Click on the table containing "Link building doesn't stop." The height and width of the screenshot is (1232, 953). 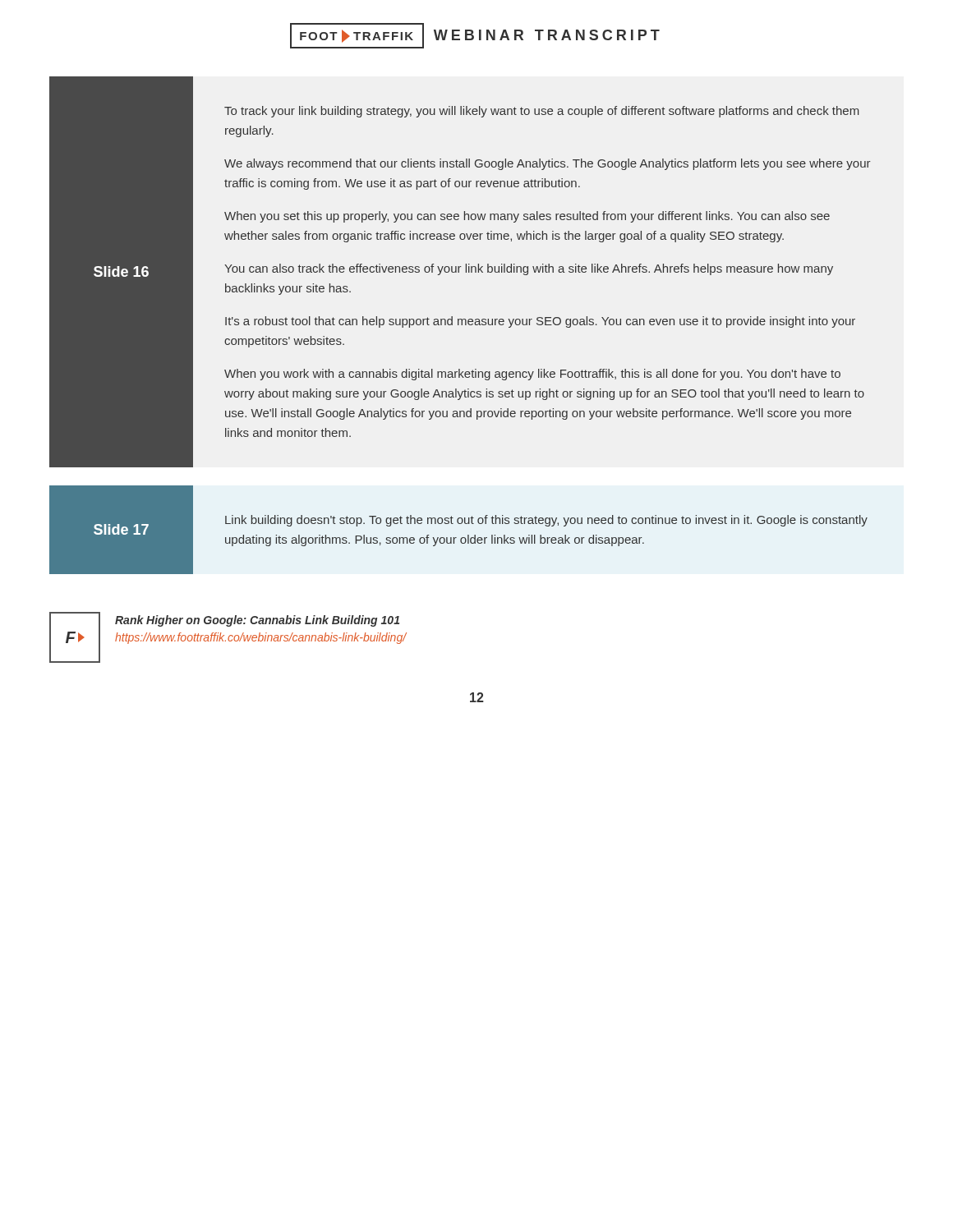(x=476, y=325)
